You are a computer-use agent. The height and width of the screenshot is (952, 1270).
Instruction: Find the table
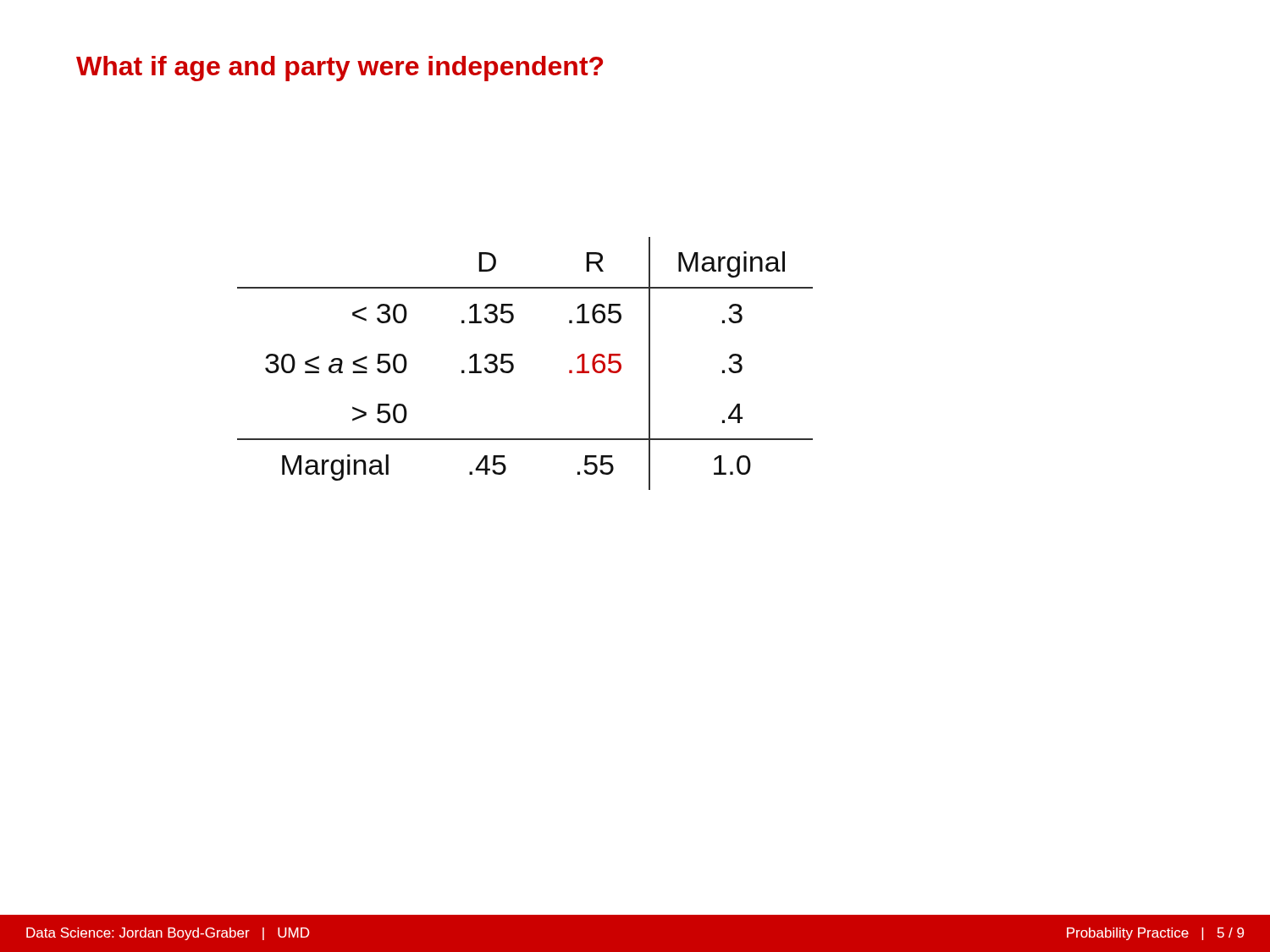point(525,363)
